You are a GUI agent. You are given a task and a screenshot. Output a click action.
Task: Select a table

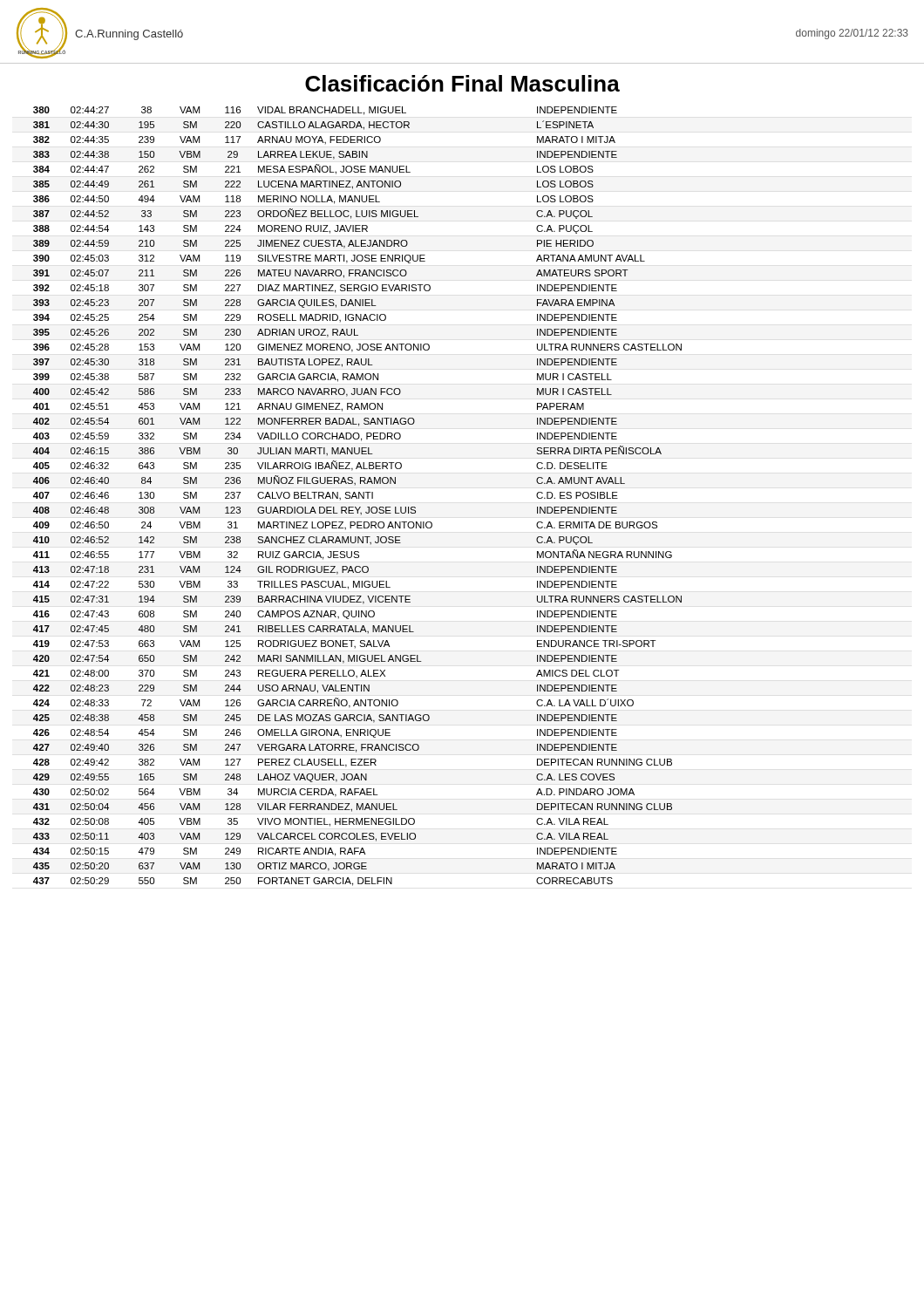462,496
